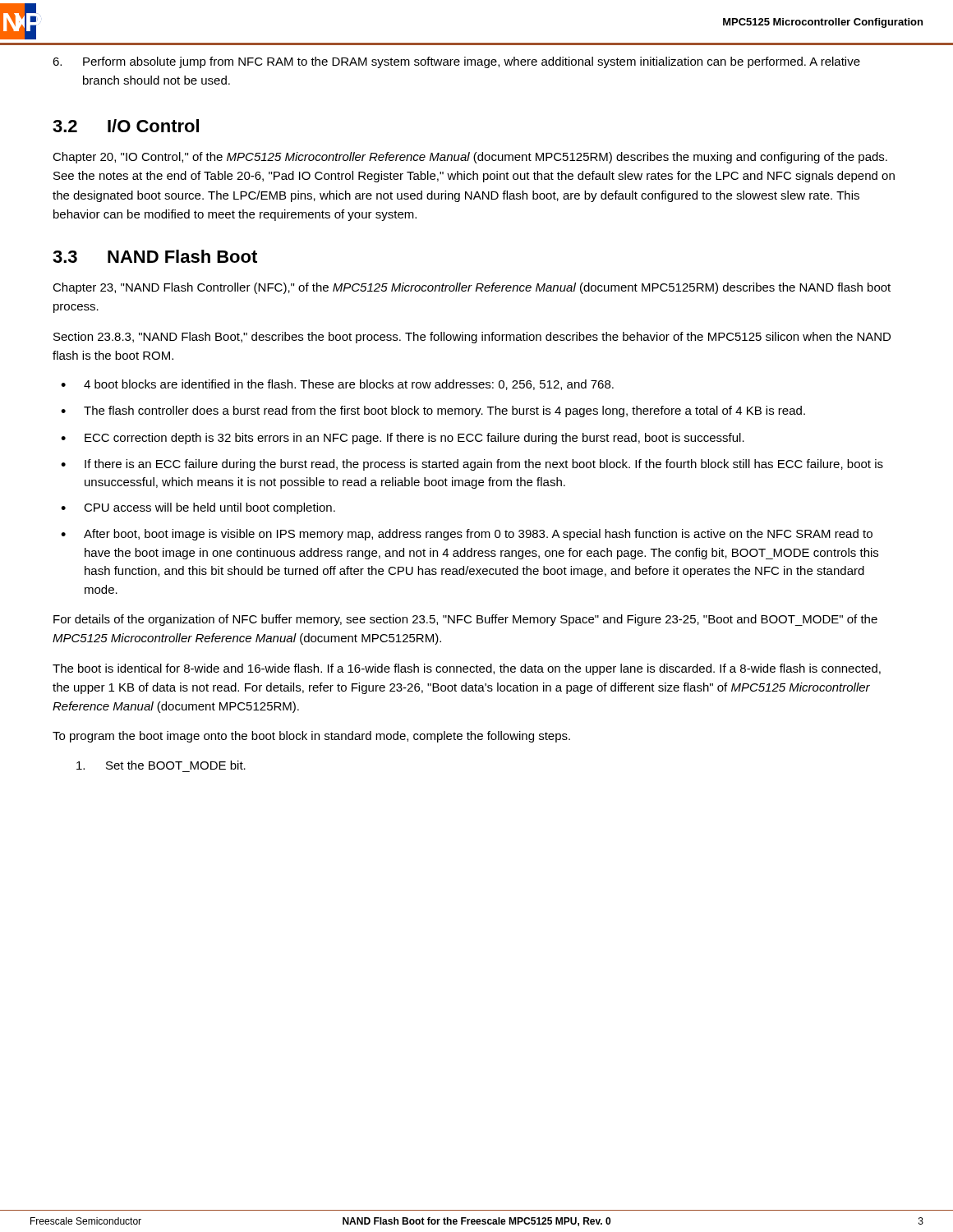Select the region starting "For details of the organization of"
The image size is (953, 1232).
465,629
